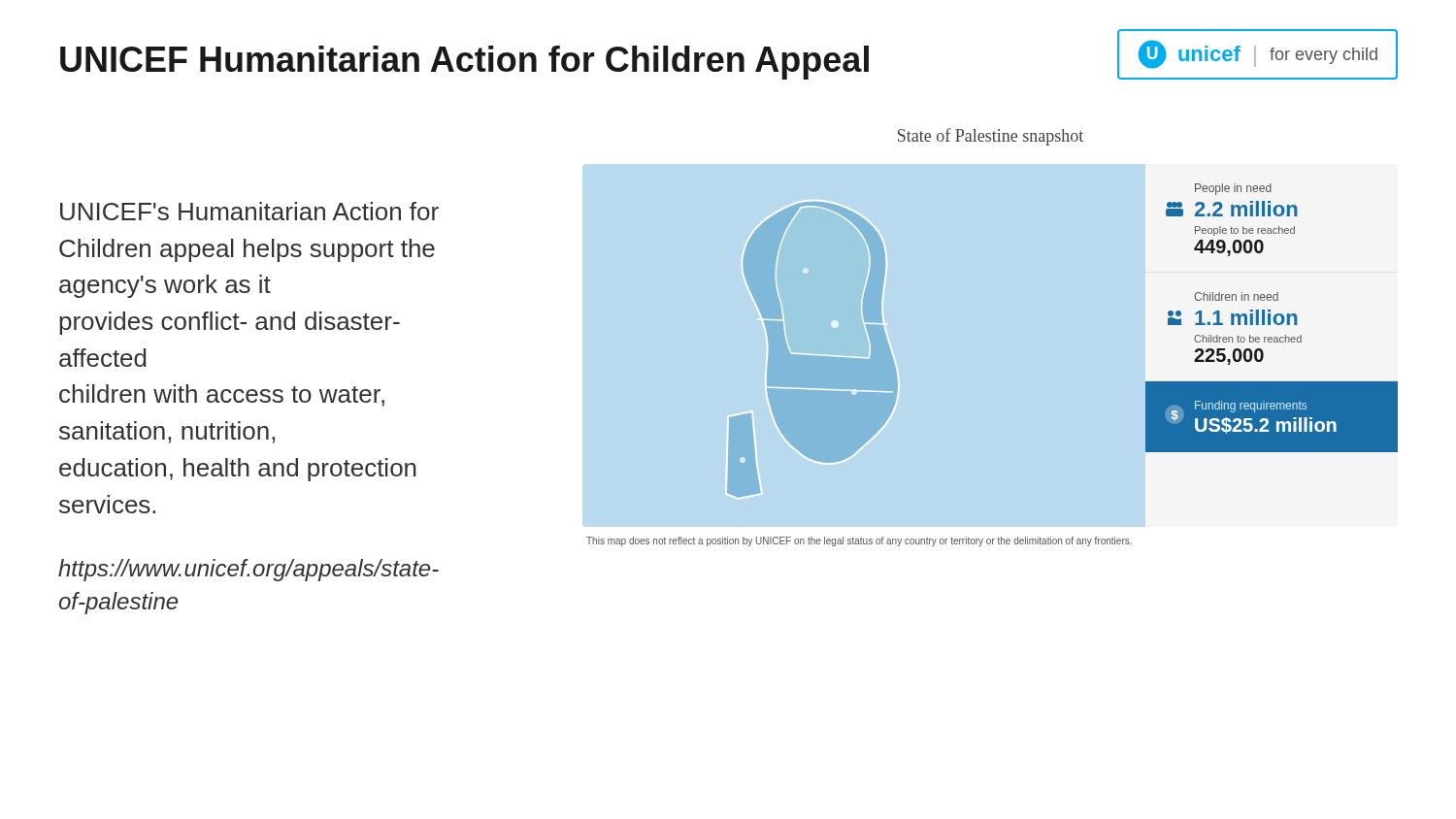
Task: Click on the map
Action: coord(864,345)
